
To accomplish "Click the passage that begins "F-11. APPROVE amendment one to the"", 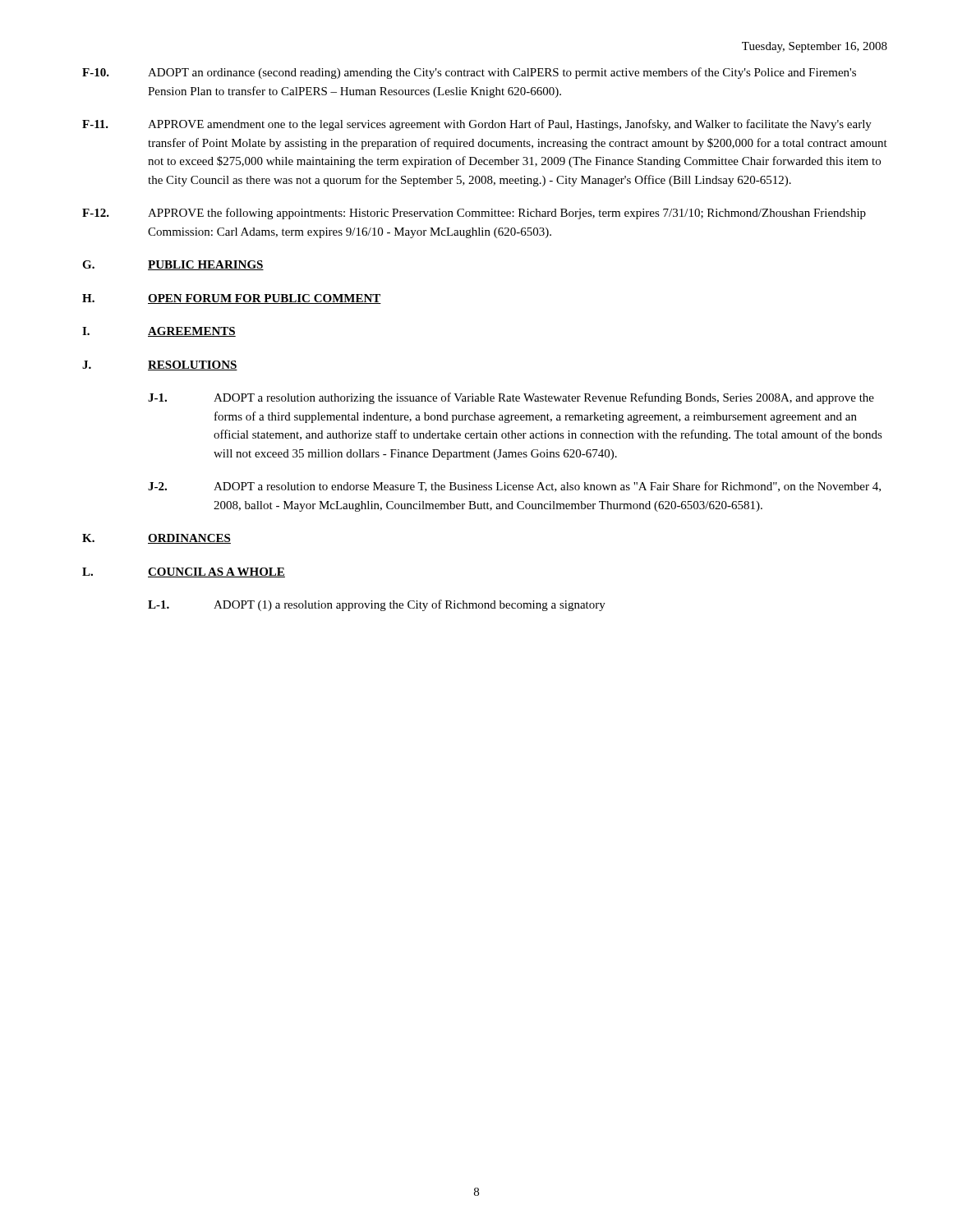I will point(485,152).
